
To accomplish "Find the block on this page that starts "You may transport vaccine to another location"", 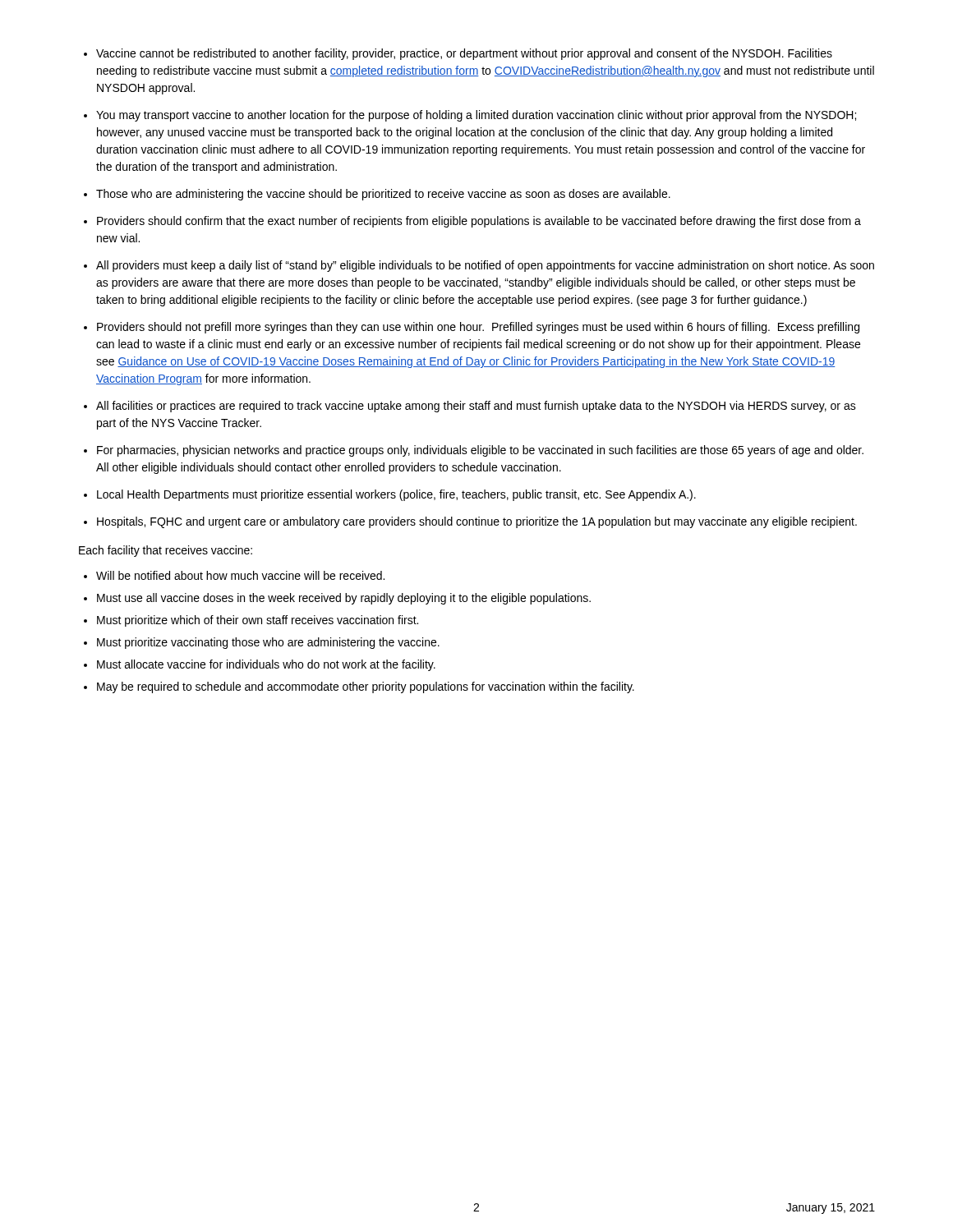I will (x=486, y=141).
